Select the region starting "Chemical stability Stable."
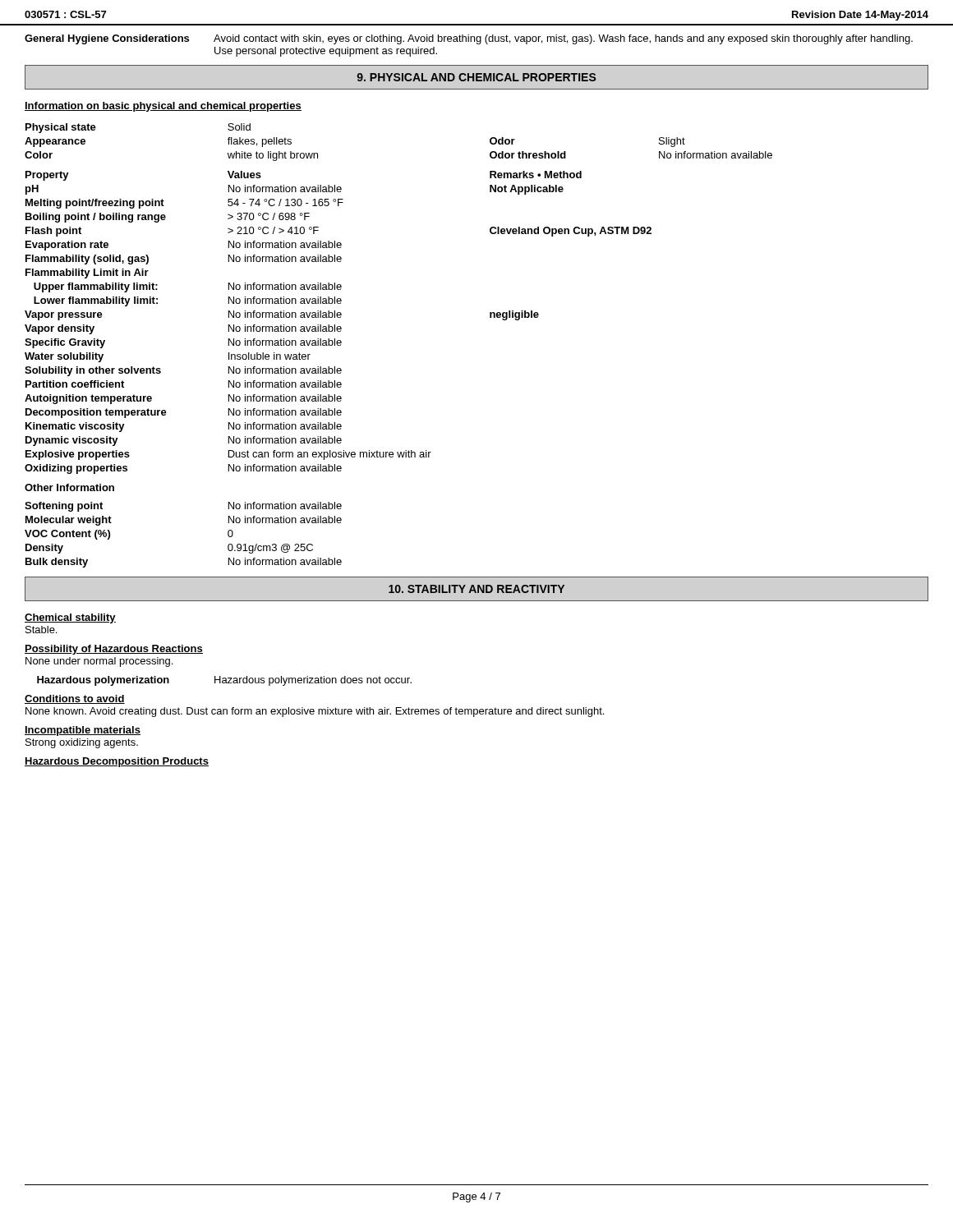Image resolution: width=953 pixels, height=1232 pixels. [70, 618]
